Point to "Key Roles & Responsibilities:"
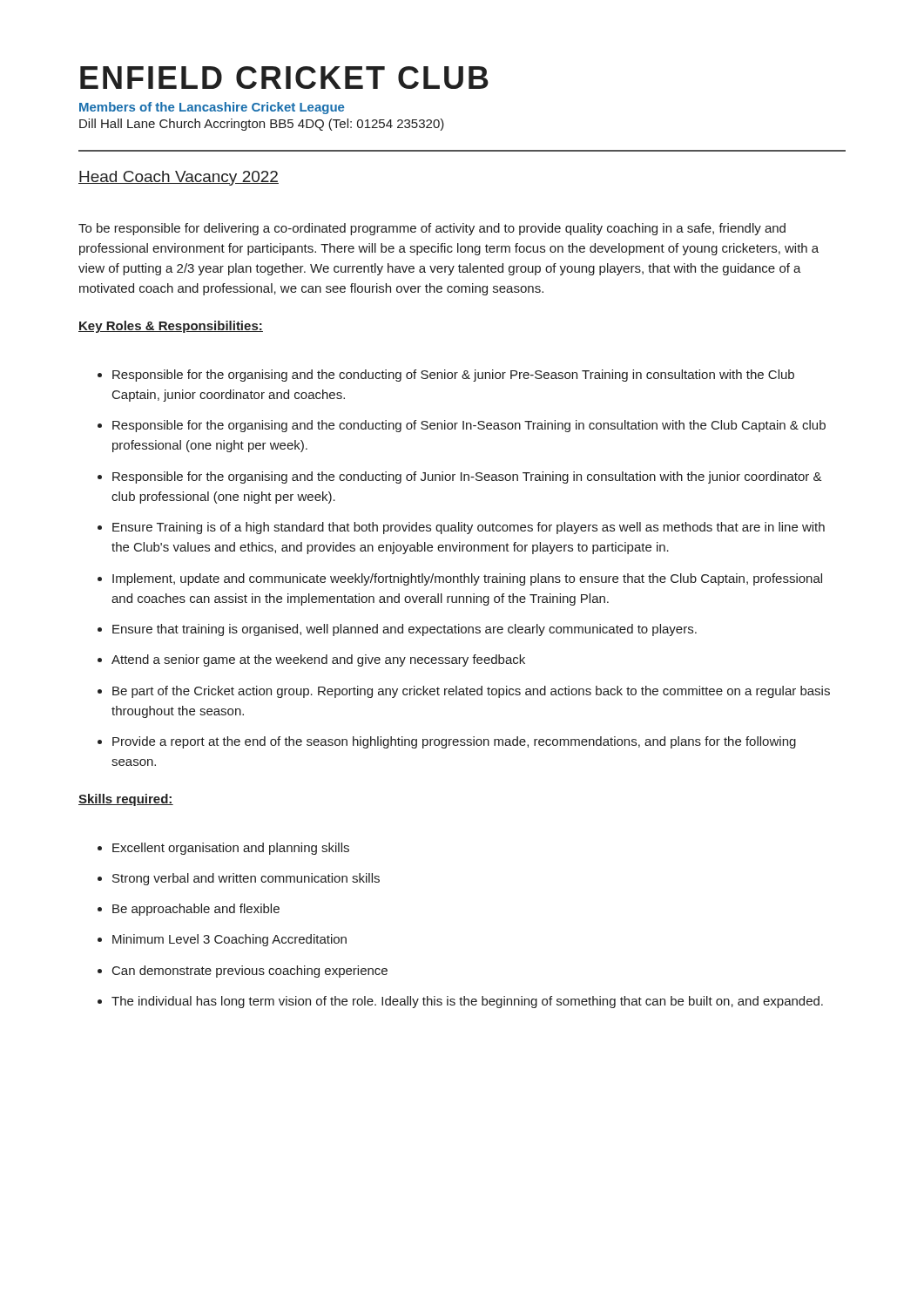The image size is (924, 1307). [171, 325]
